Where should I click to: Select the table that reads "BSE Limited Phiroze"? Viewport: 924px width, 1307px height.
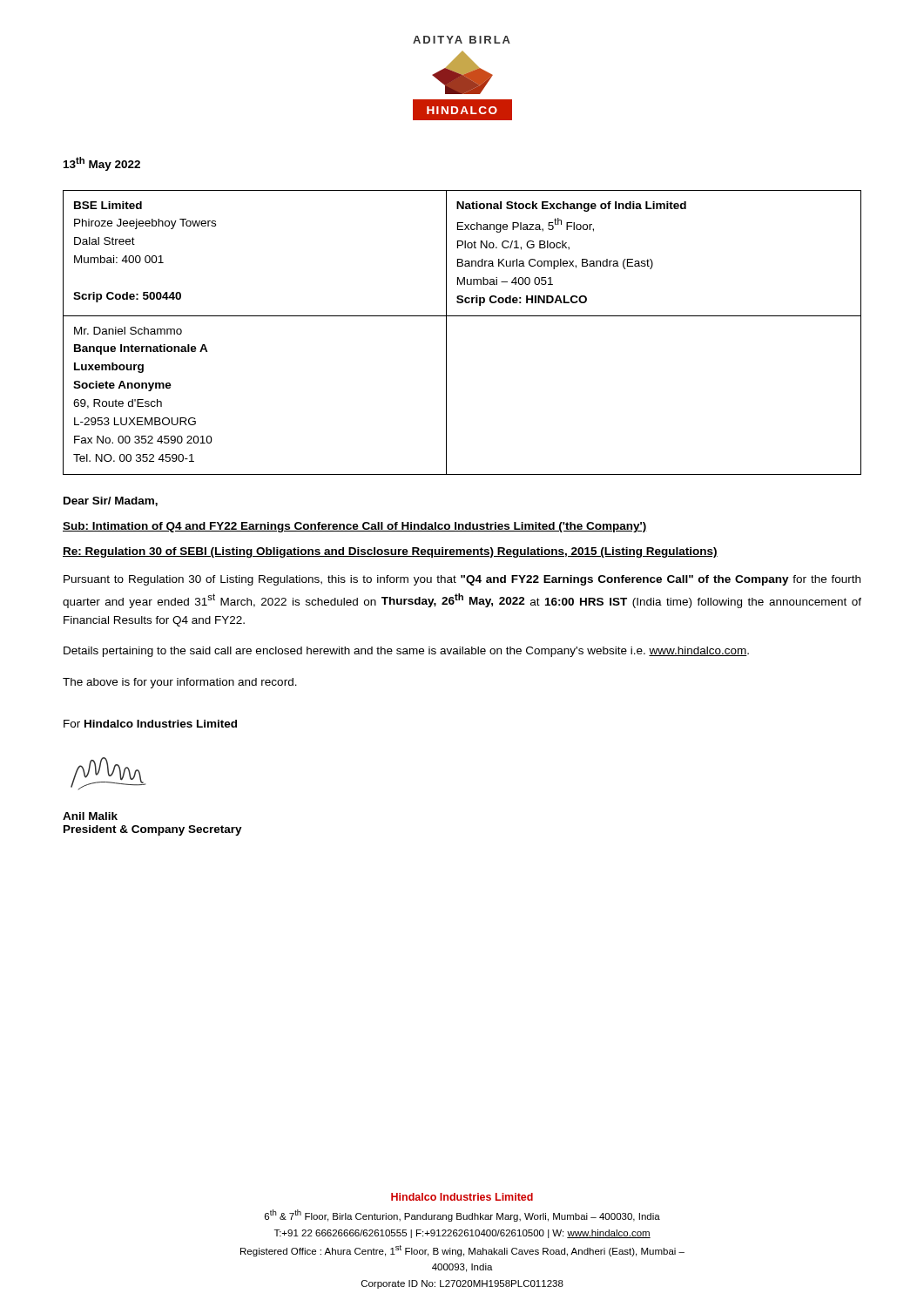(462, 332)
